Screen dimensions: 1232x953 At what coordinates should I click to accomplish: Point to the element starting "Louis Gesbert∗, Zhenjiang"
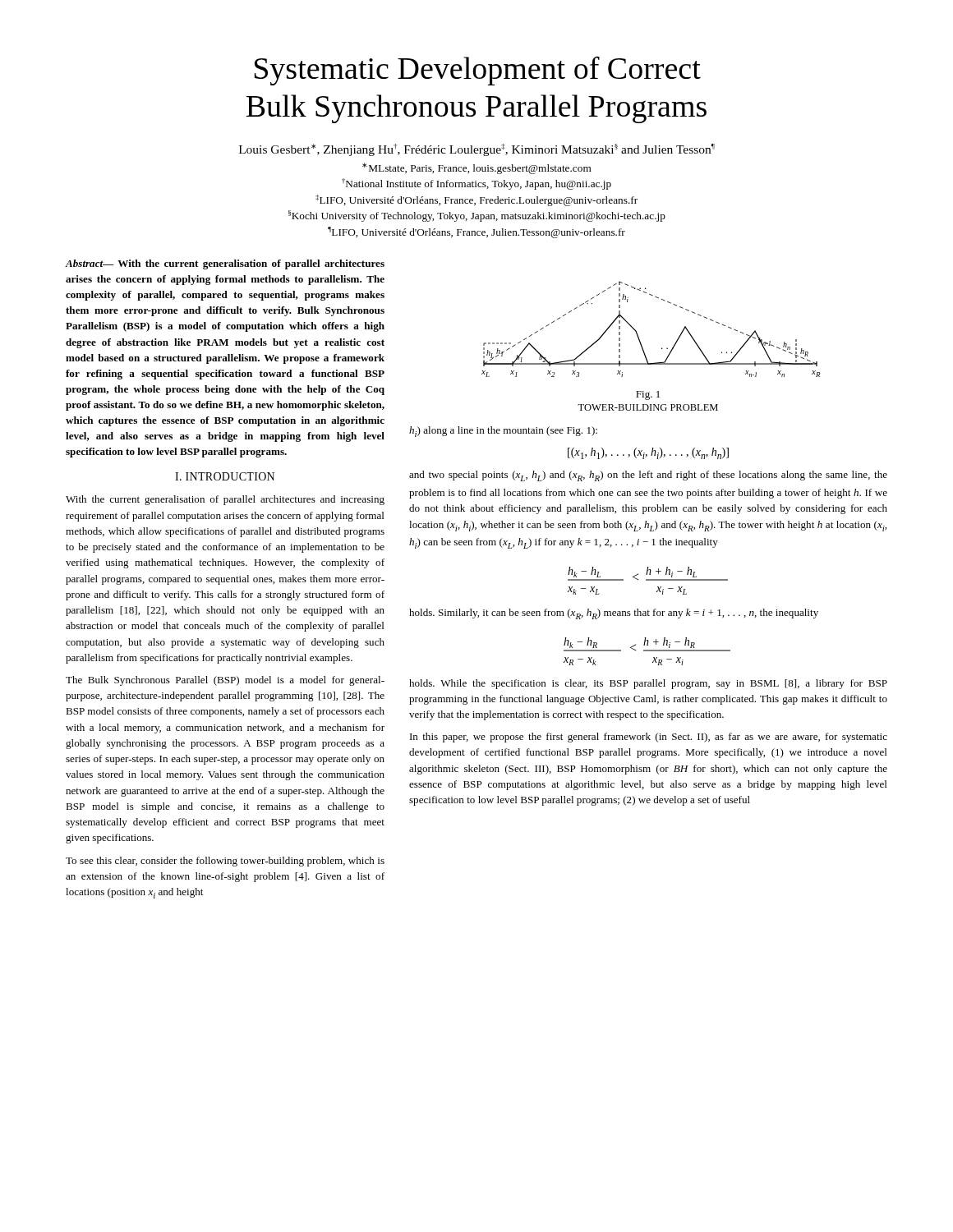(x=476, y=190)
